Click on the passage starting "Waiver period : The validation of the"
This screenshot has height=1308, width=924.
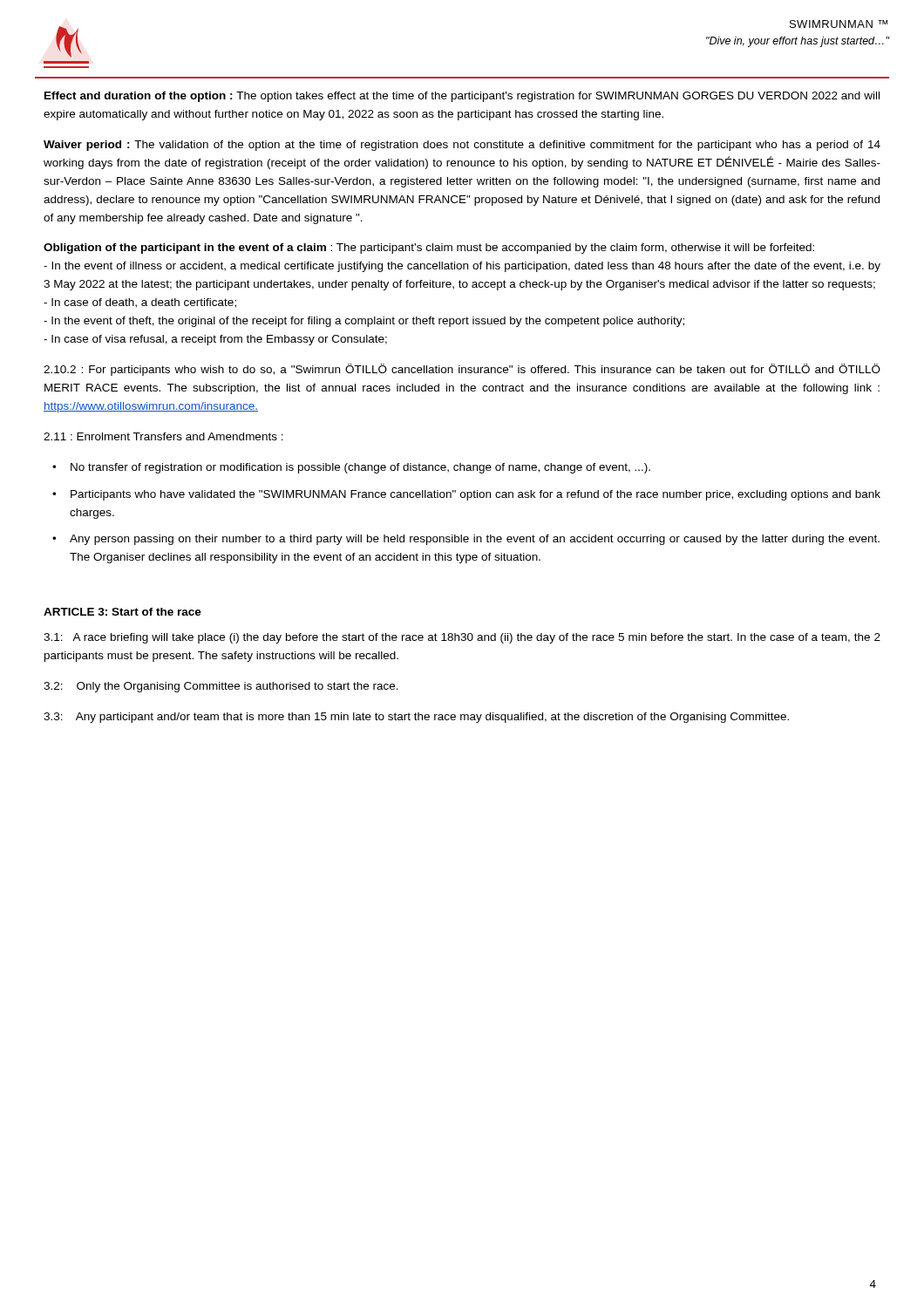pos(462,181)
